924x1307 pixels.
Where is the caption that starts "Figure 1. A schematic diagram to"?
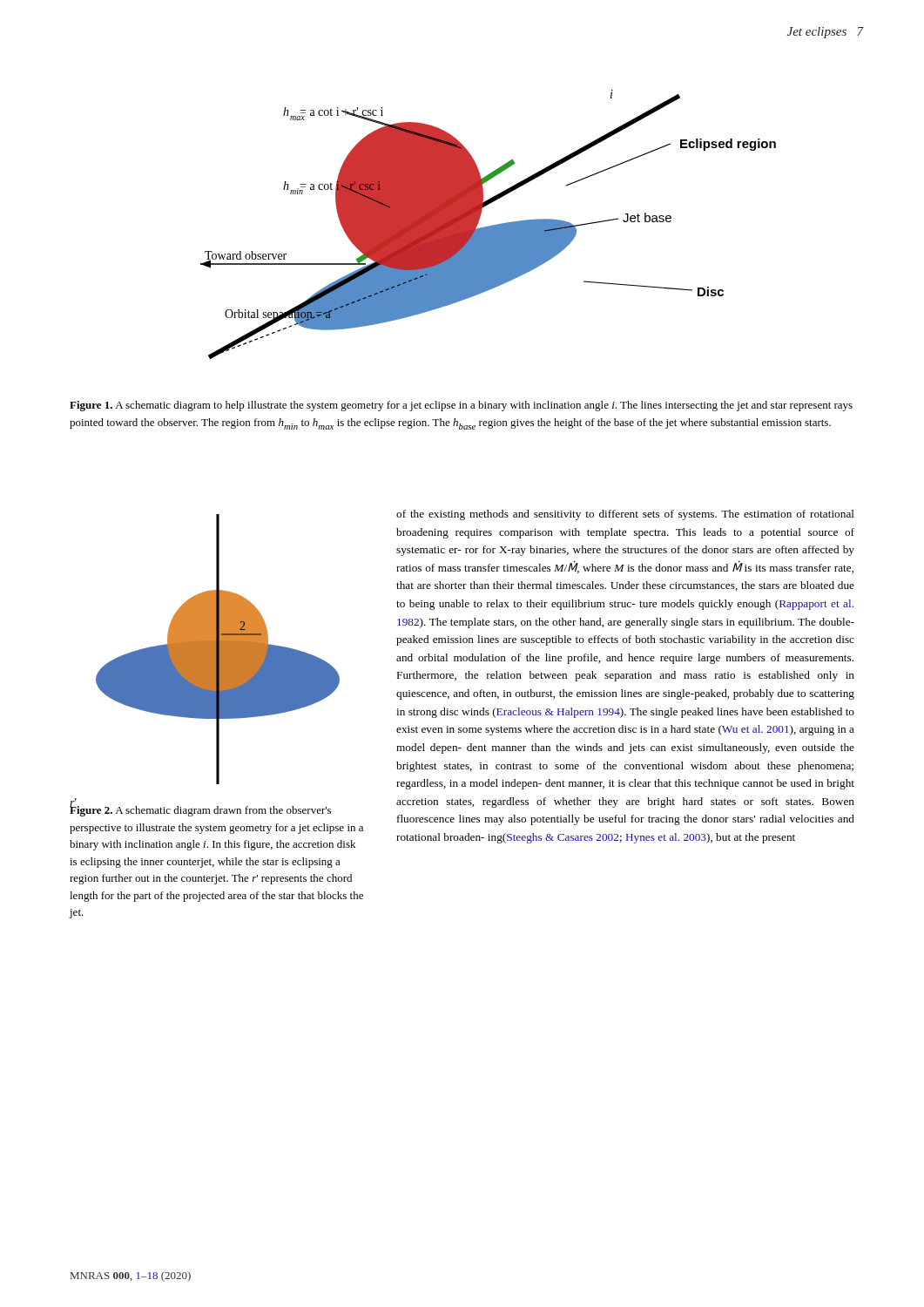(461, 414)
